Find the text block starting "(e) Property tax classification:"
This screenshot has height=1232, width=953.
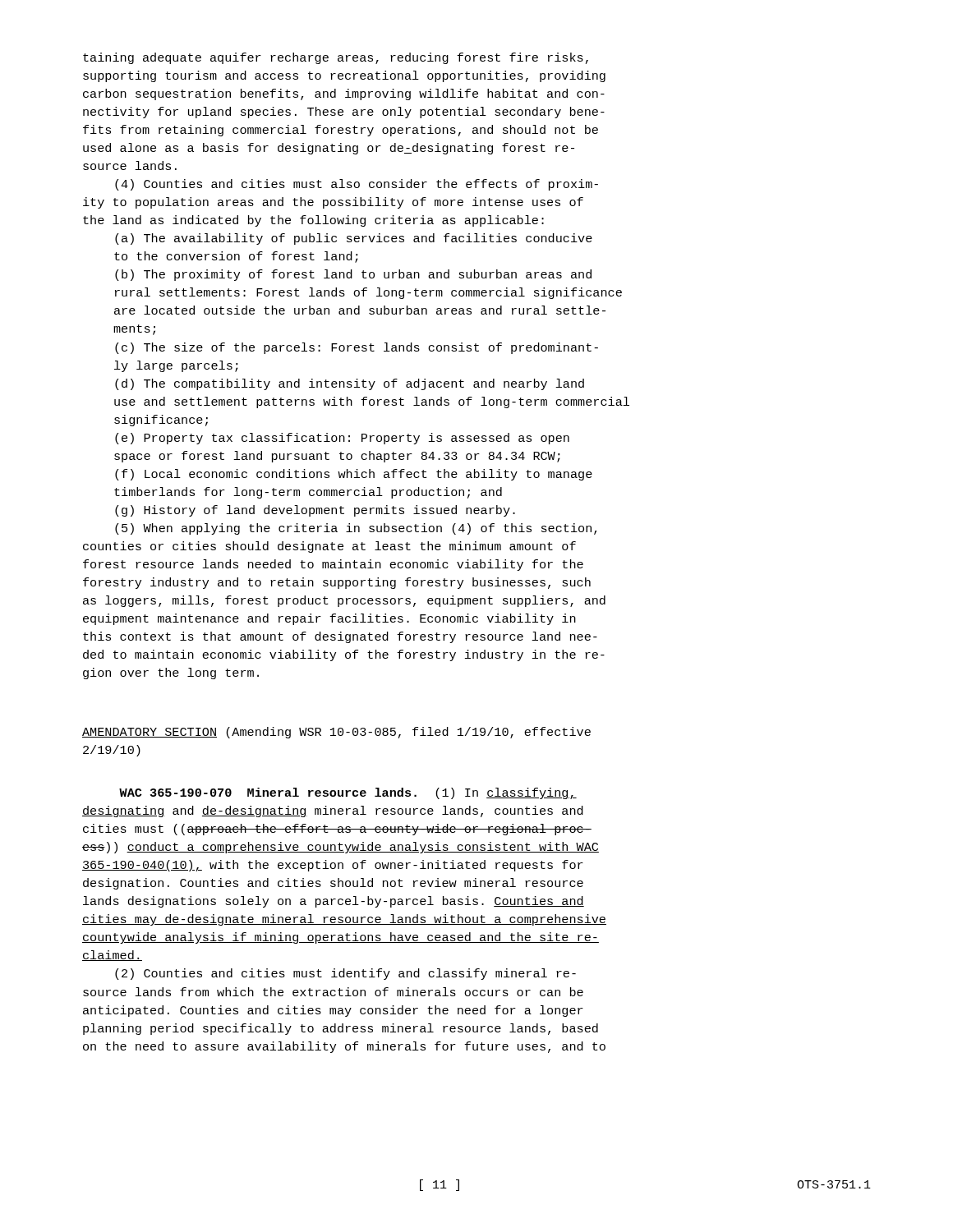[342, 447]
